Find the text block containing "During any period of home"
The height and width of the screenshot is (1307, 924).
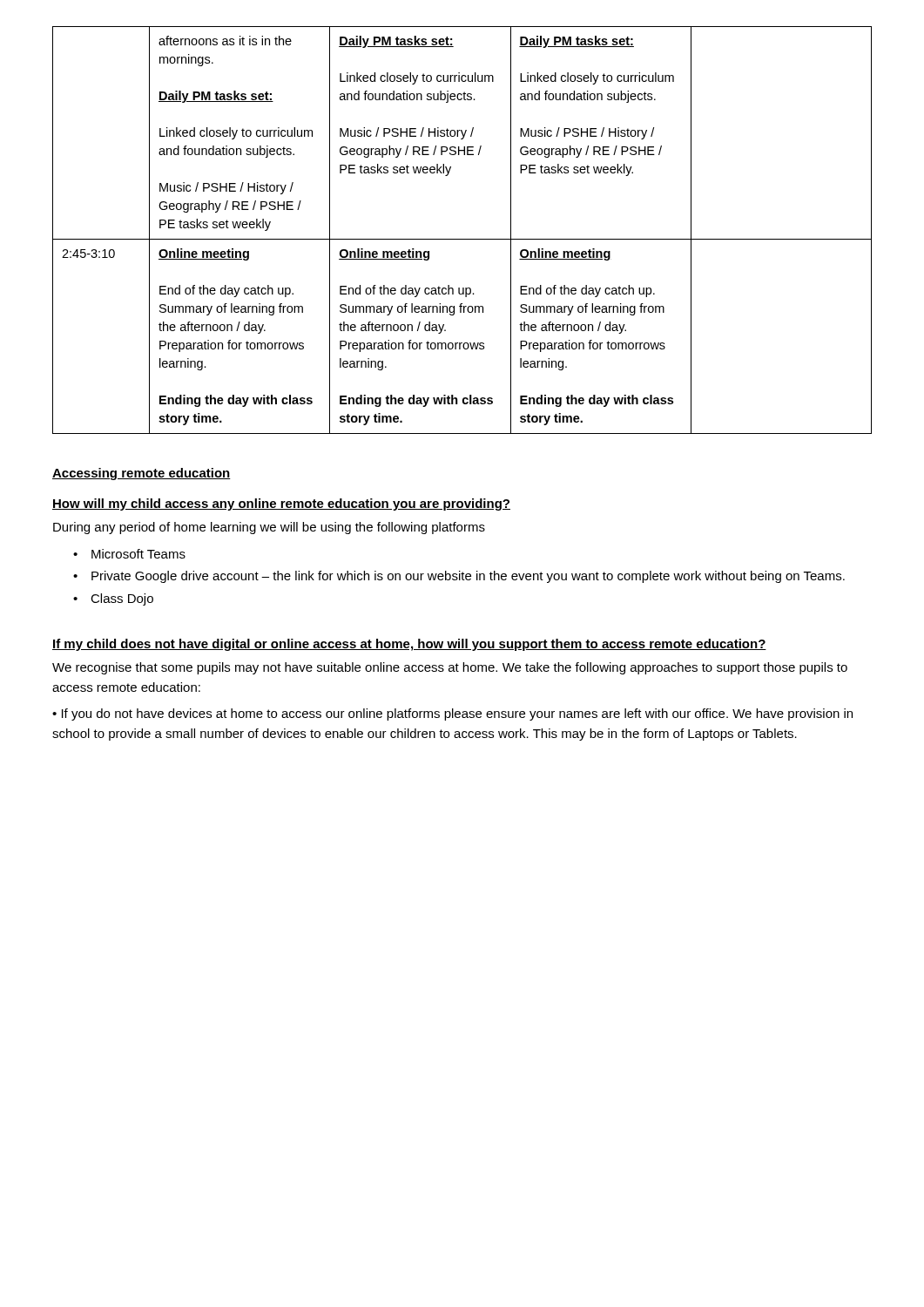(269, 527)
